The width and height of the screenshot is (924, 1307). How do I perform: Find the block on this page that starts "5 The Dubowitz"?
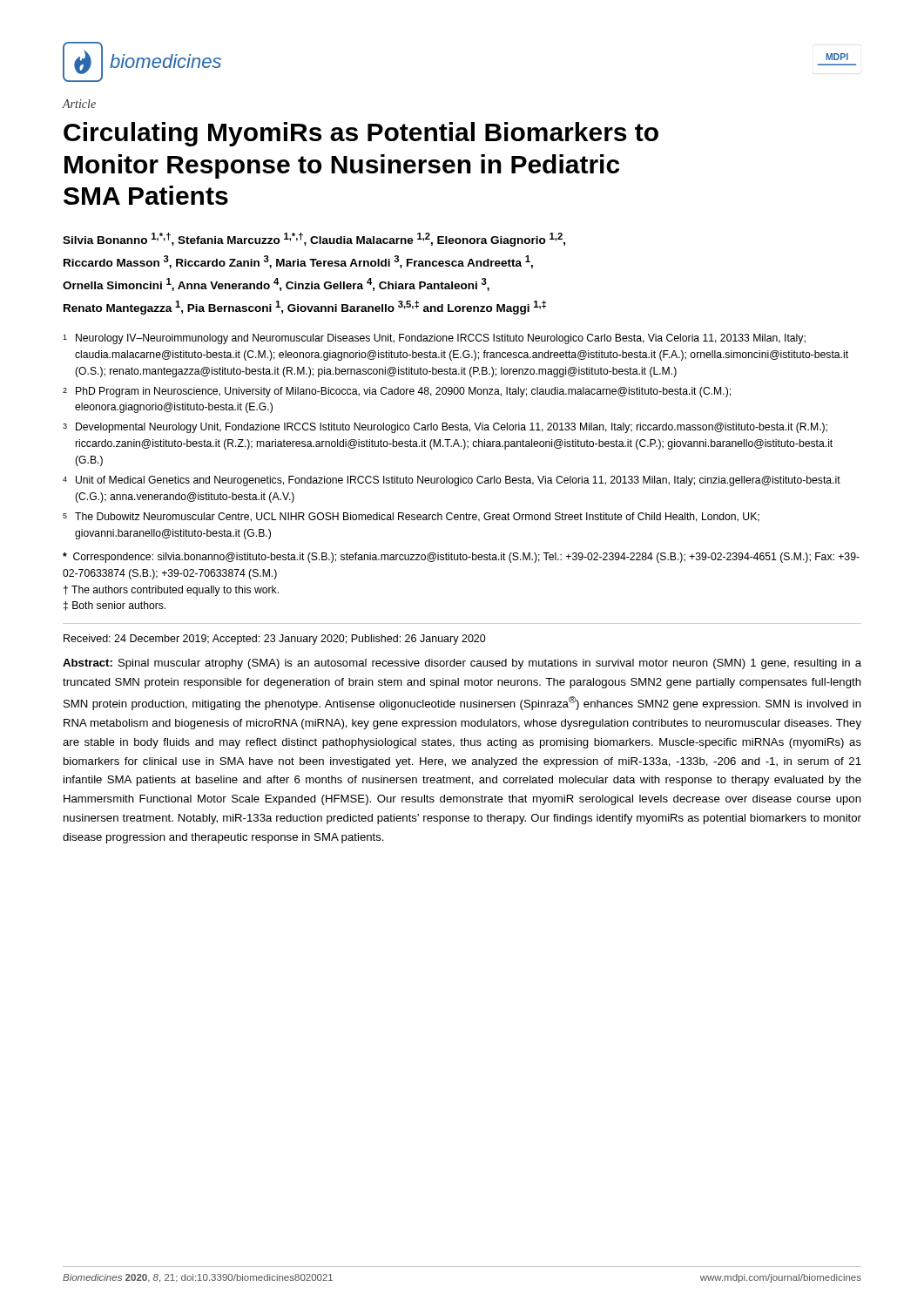click(x=462, y=525)
